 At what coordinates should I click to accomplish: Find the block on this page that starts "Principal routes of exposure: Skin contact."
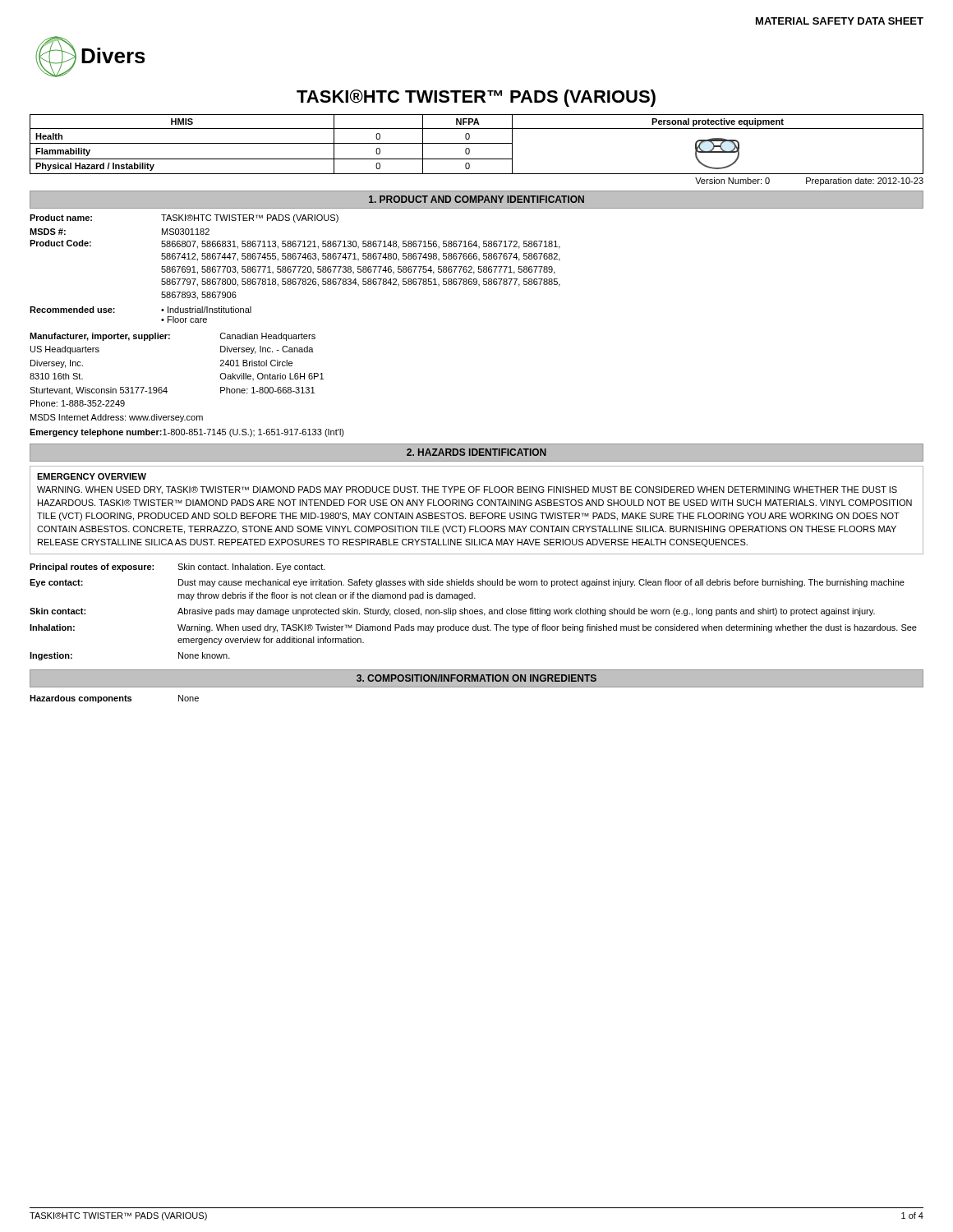click(x=178, y=567)
